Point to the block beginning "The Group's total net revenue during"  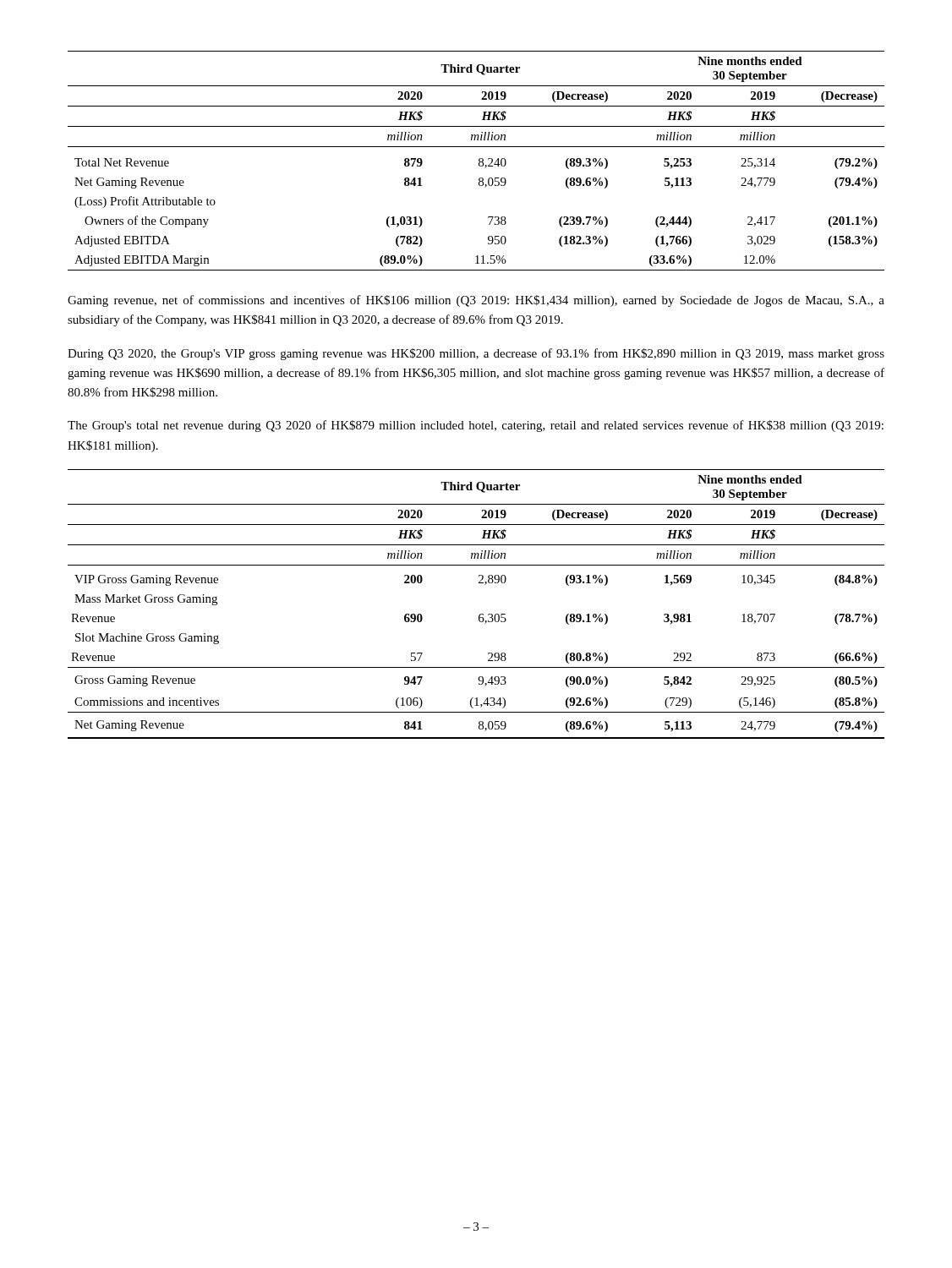click(476, 435)
